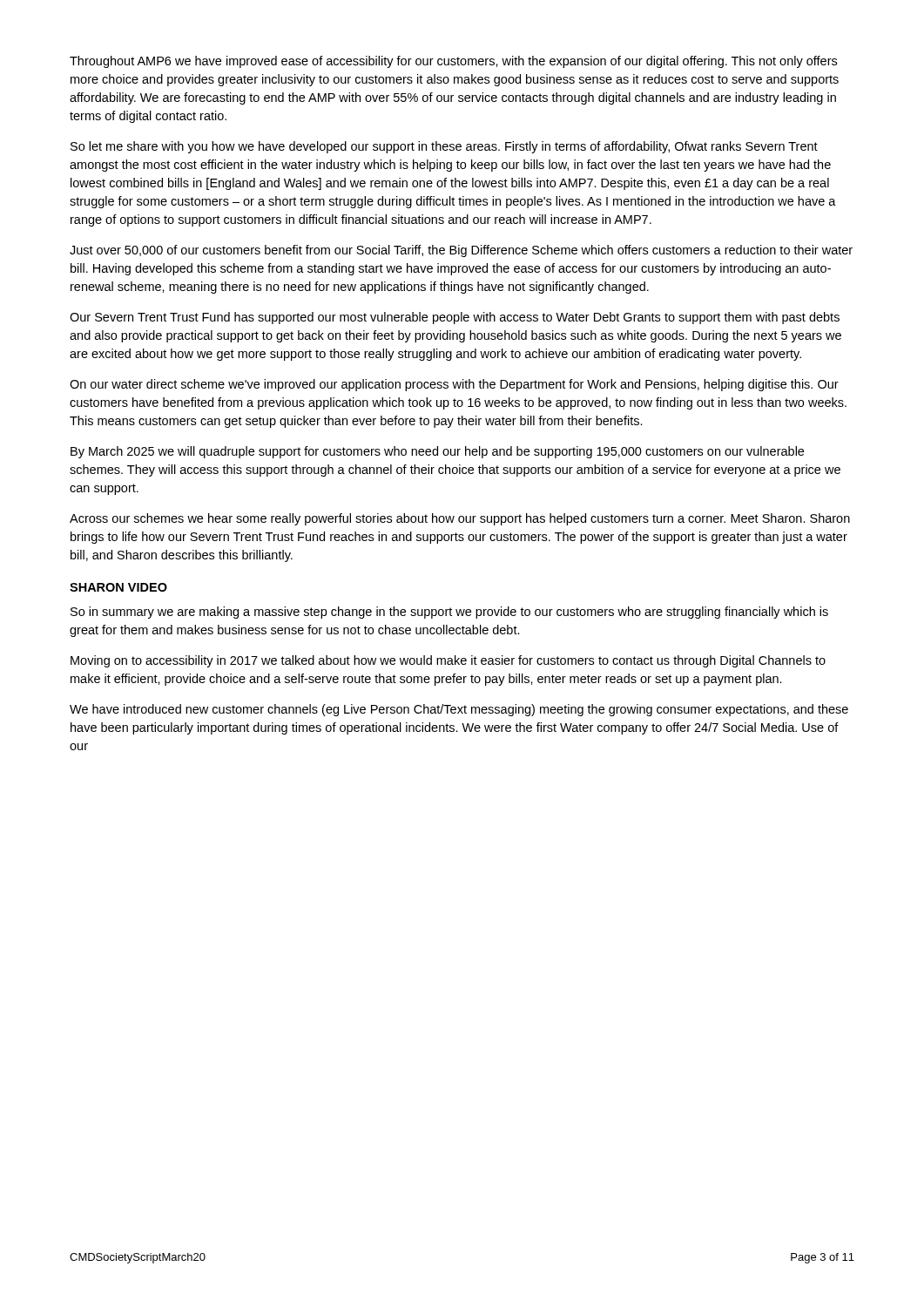The height and width of the screenshot is (1307, 924).
Task: Click on the element starting "Throughout AMP6 we have improved ease of"
Action: click(454, 88)
